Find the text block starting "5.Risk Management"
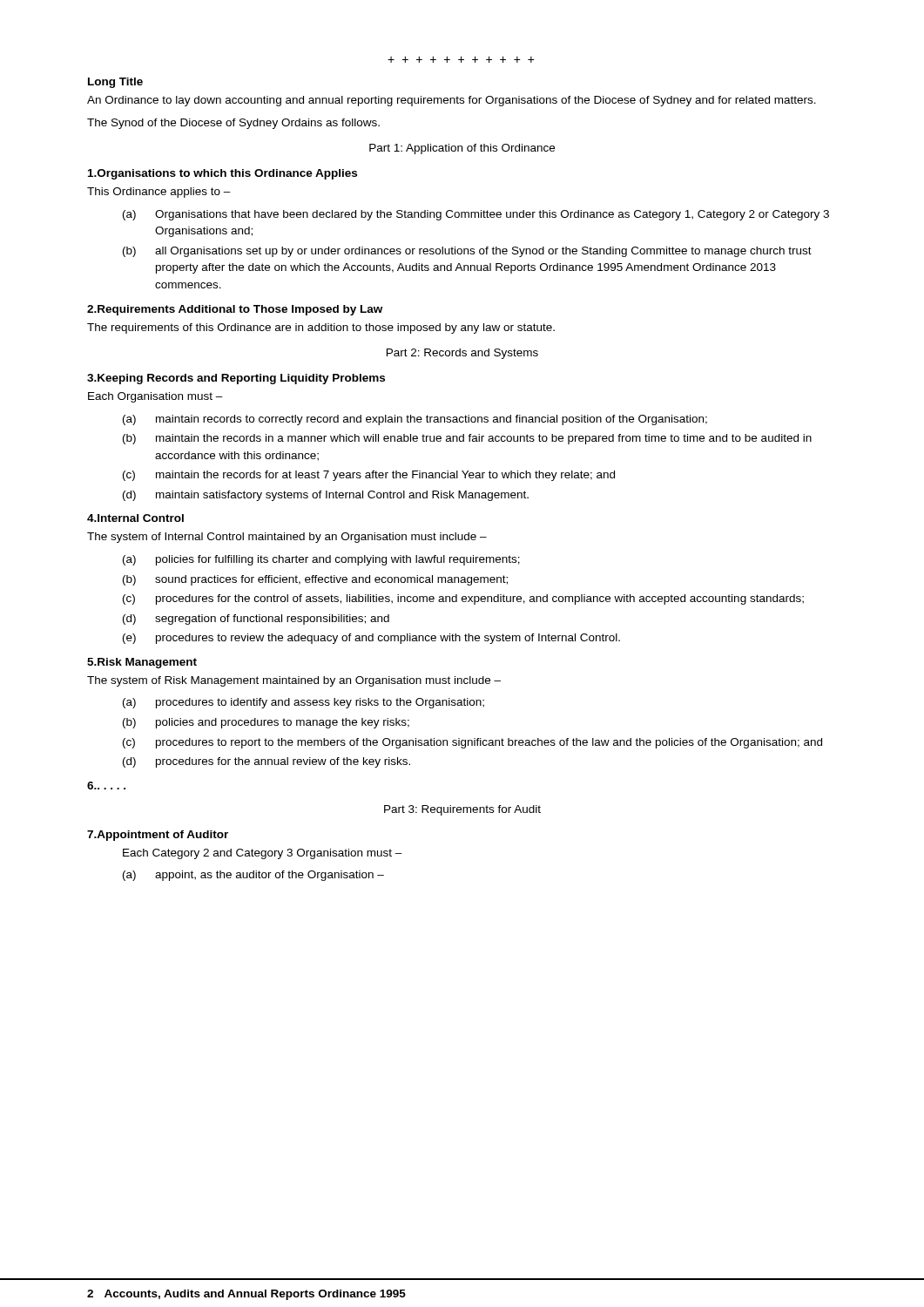The width and height of the screenshot is (924, 1307). 142,662
